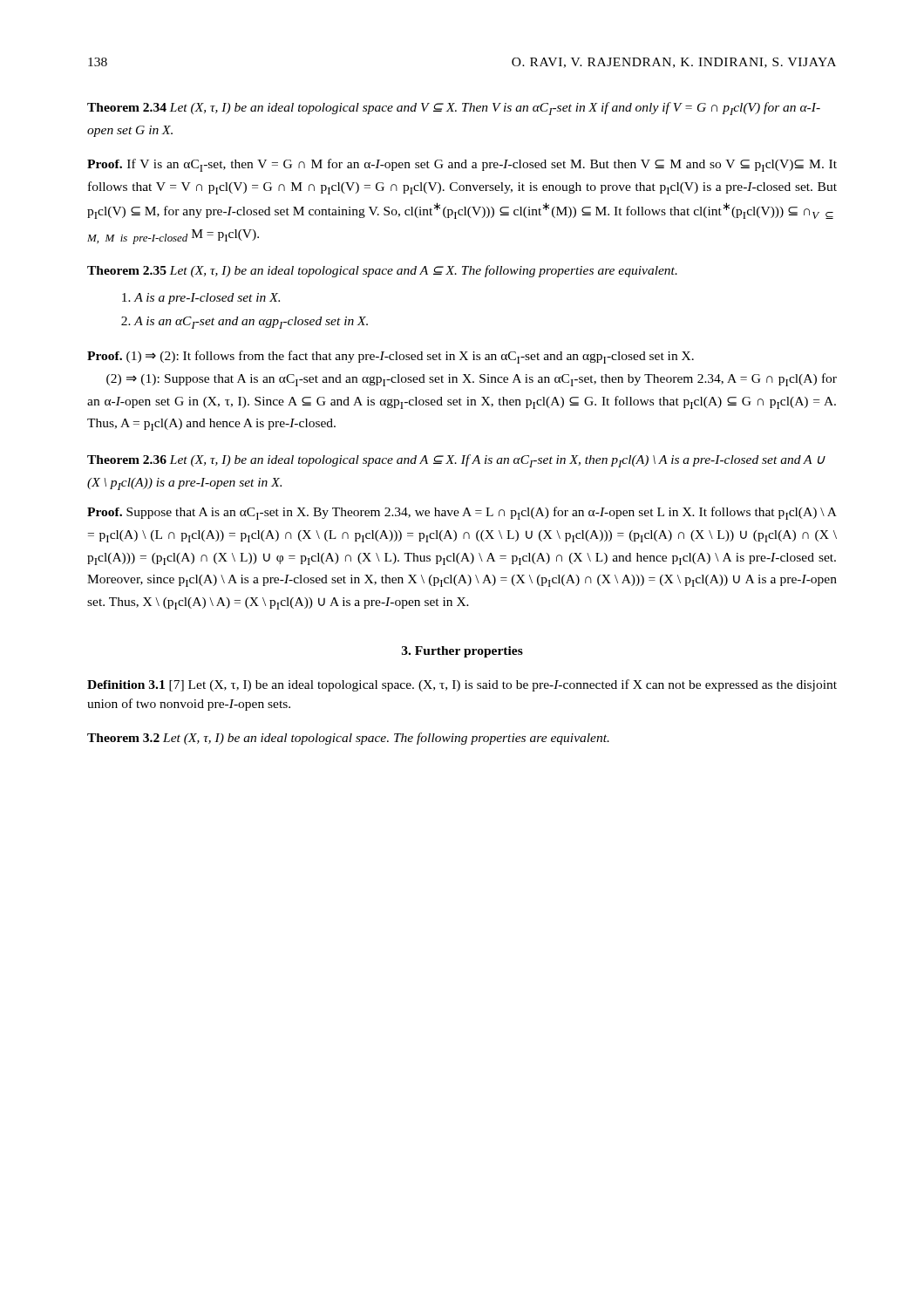924x1308 pixels.
Task: Find the region starting "3. Further properties"
Action: pyautogui.click(x=462, y=650)
